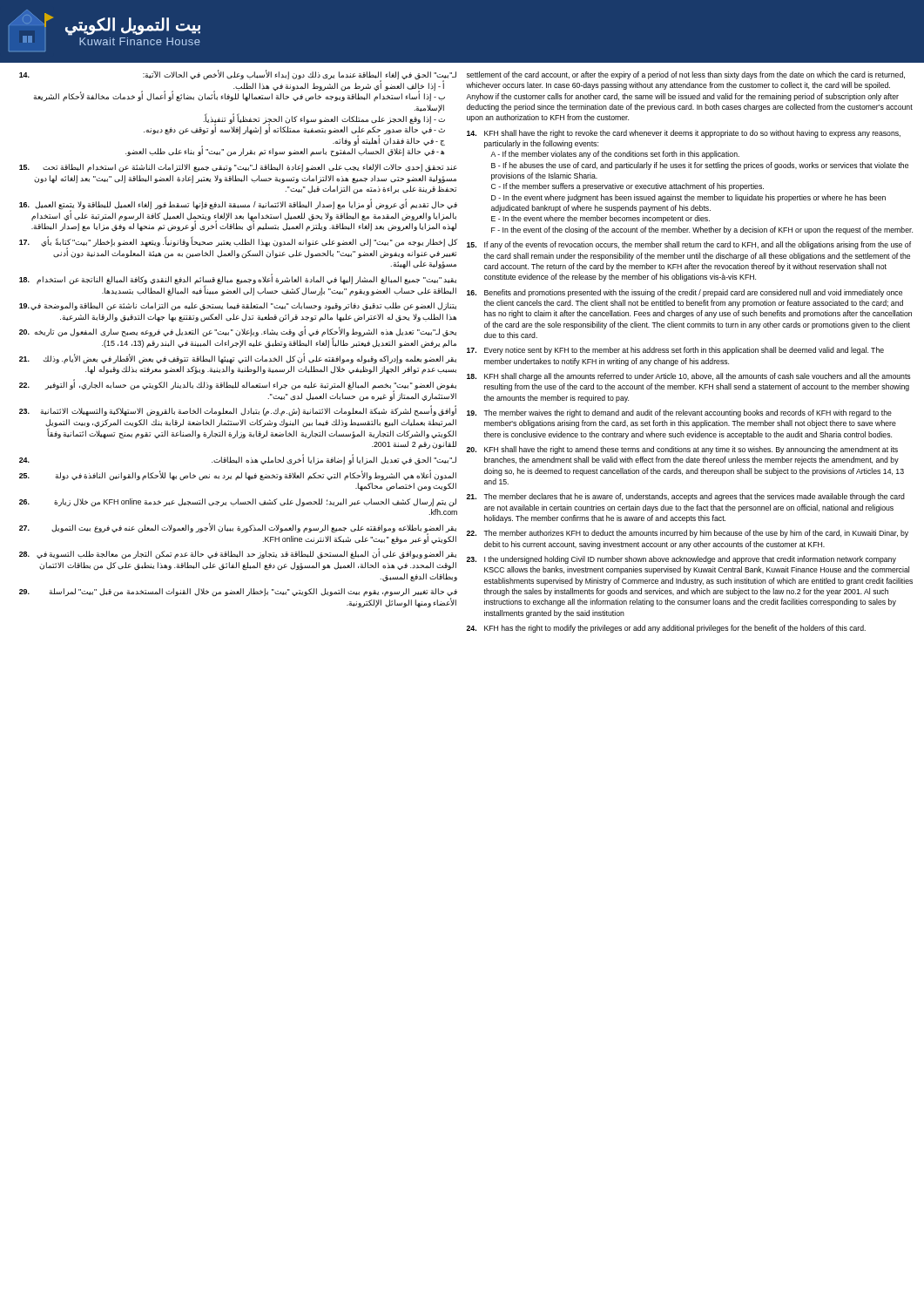Image resolution: width=924 pixels, height=1307 pixels.
Task: Find the block starting "يقر العضو باطلاعه وموافقته على جميع الرسوم والعمولات"
Action: tap(234, 534)
